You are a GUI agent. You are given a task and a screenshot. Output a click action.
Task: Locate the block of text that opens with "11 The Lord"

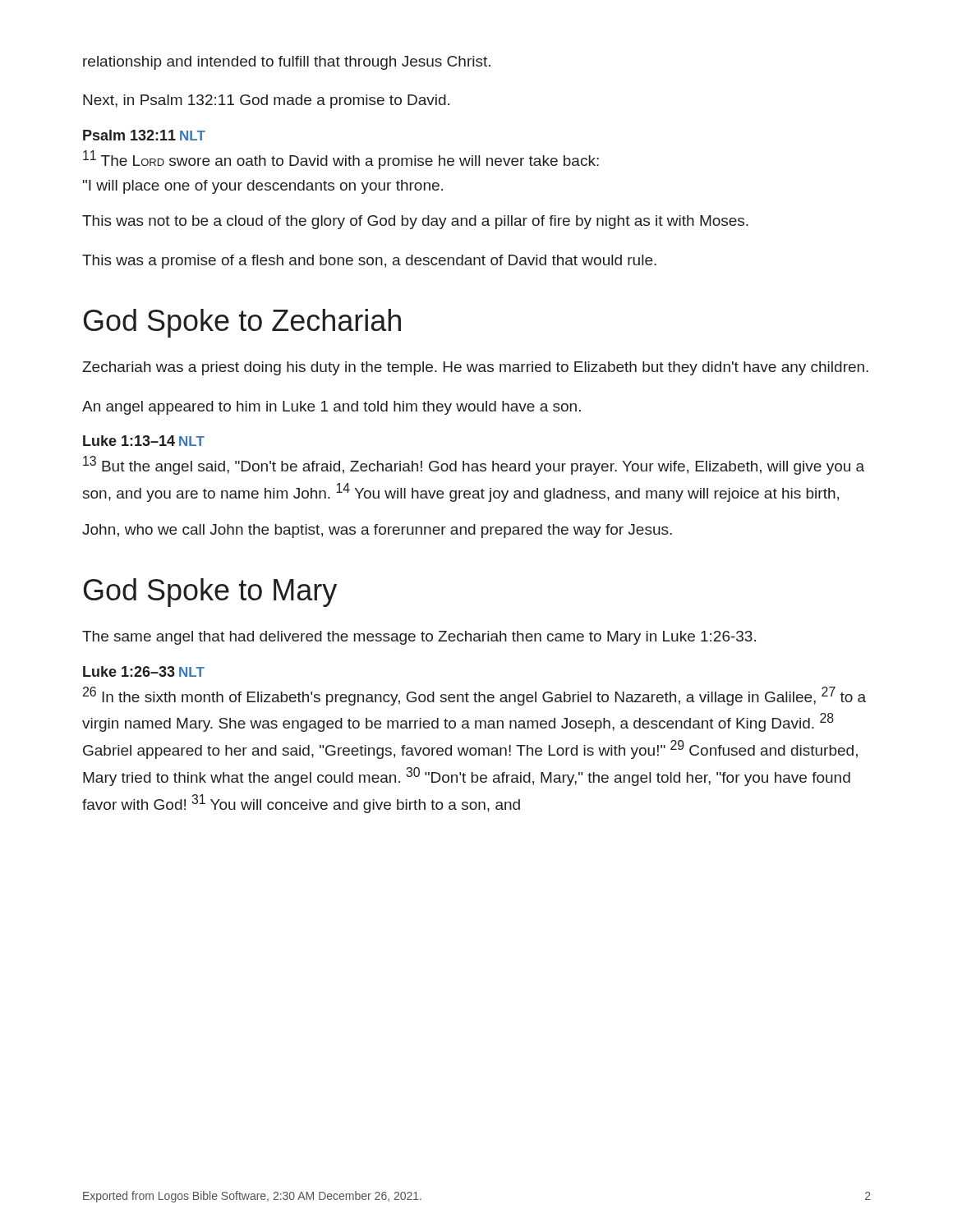point(341,171)
